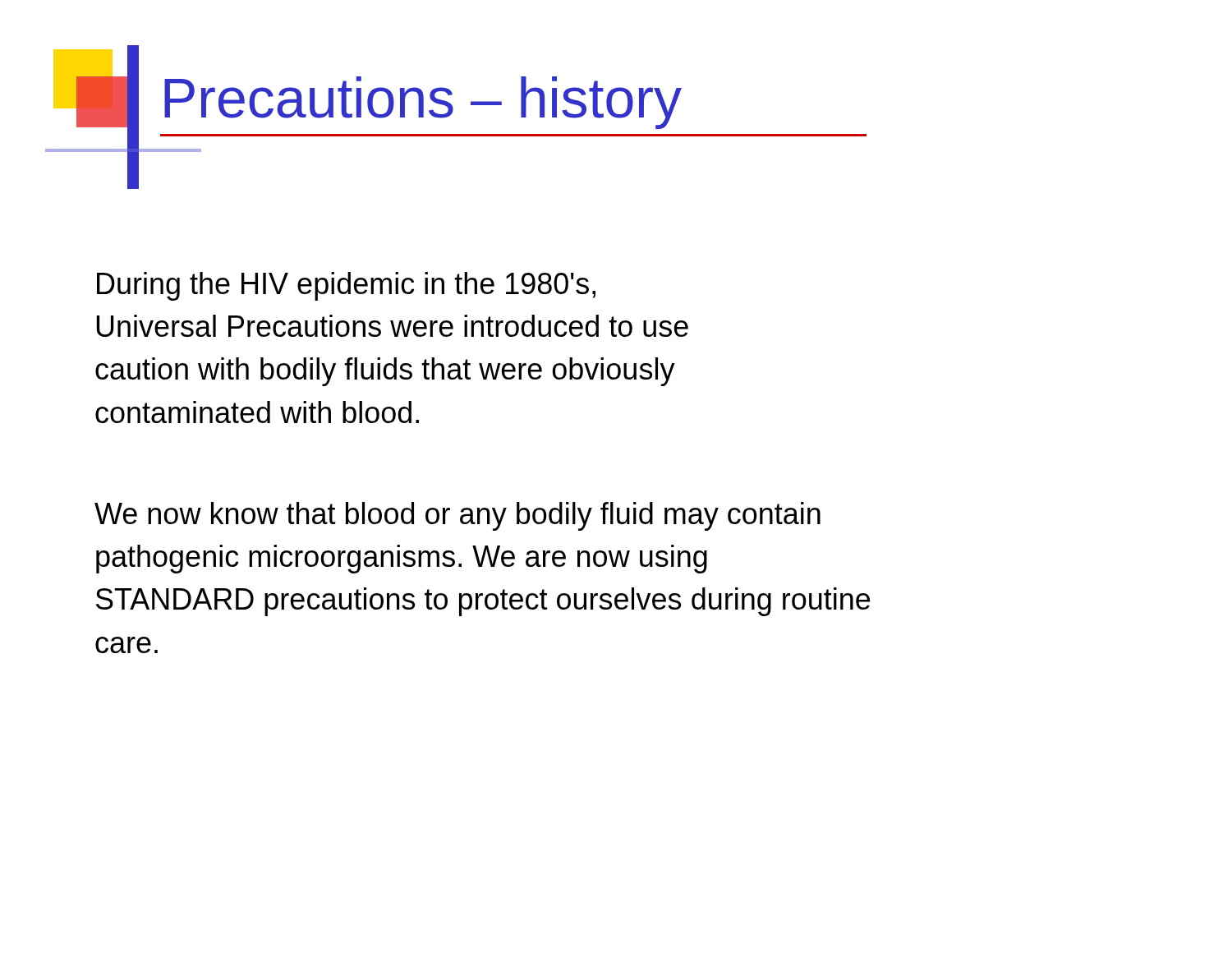The width and height of the screenshot is (1232, 953).
Task: Point to the region starting "Precautions – history"
Action: point(513,102)
